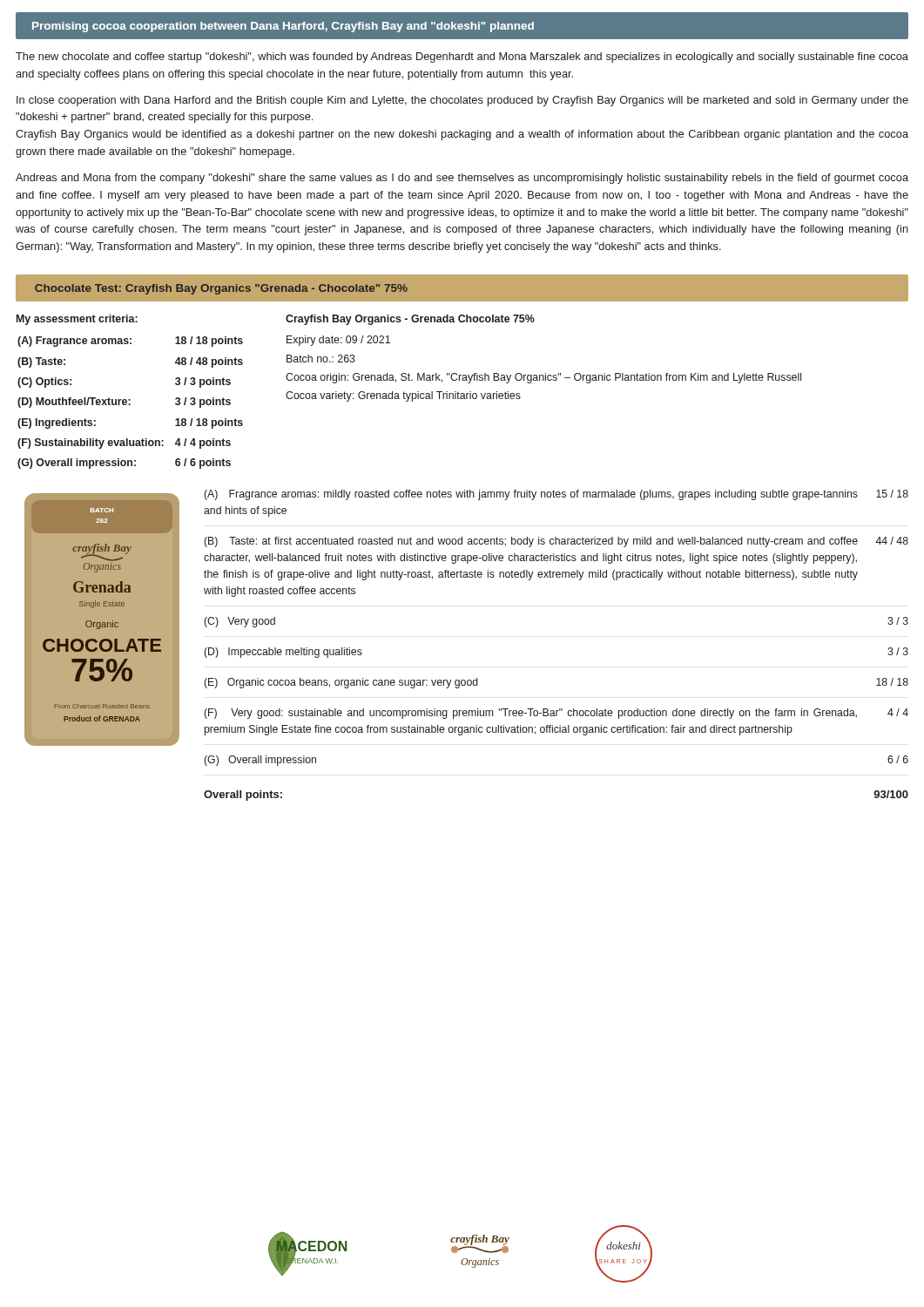Point to the block beginning "(F) Very good:"
Image resolution: width=924 pixels, height=1307 pixels.
point(531,721)
